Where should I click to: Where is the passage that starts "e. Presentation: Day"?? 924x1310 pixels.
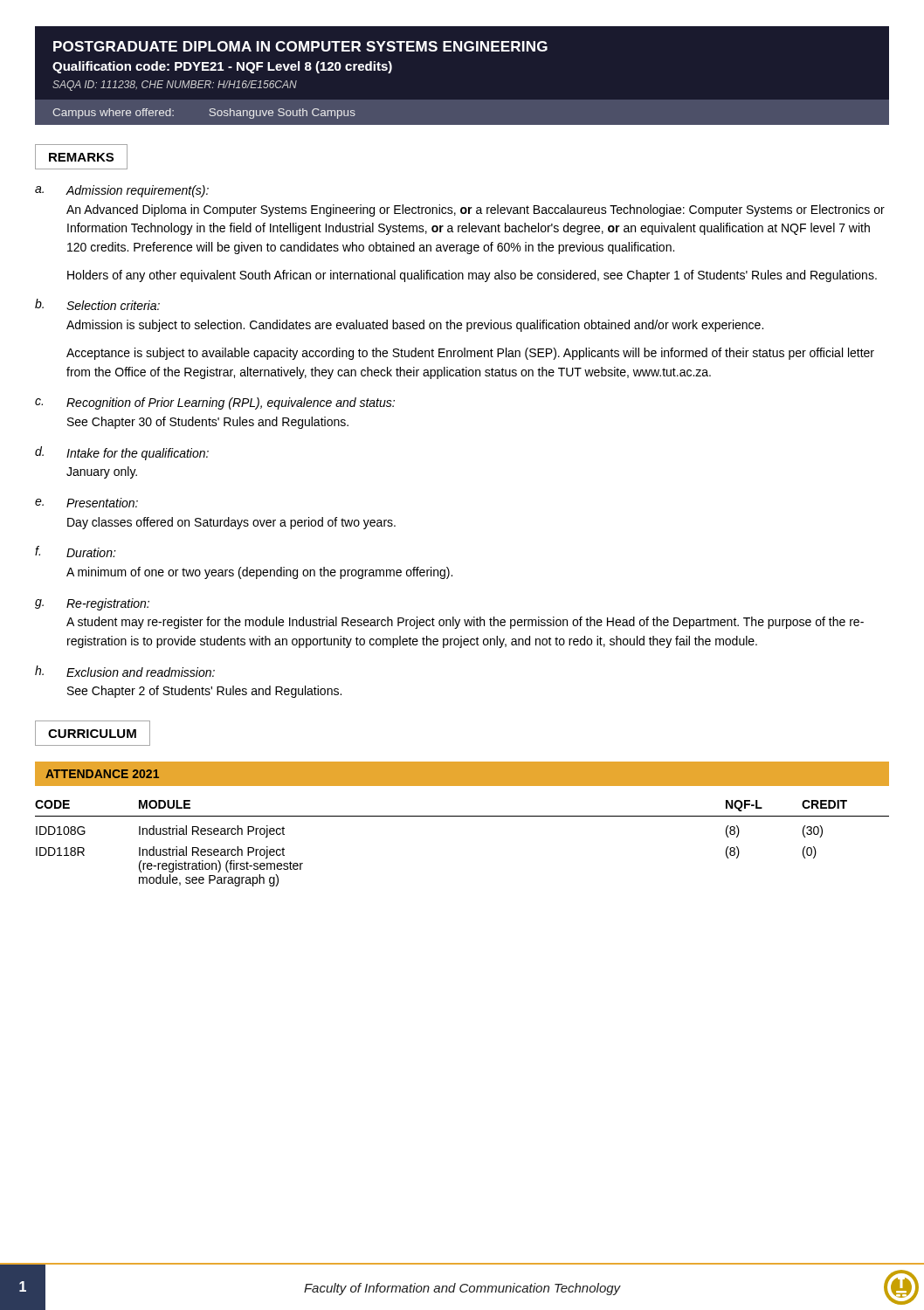pos(86,503)
